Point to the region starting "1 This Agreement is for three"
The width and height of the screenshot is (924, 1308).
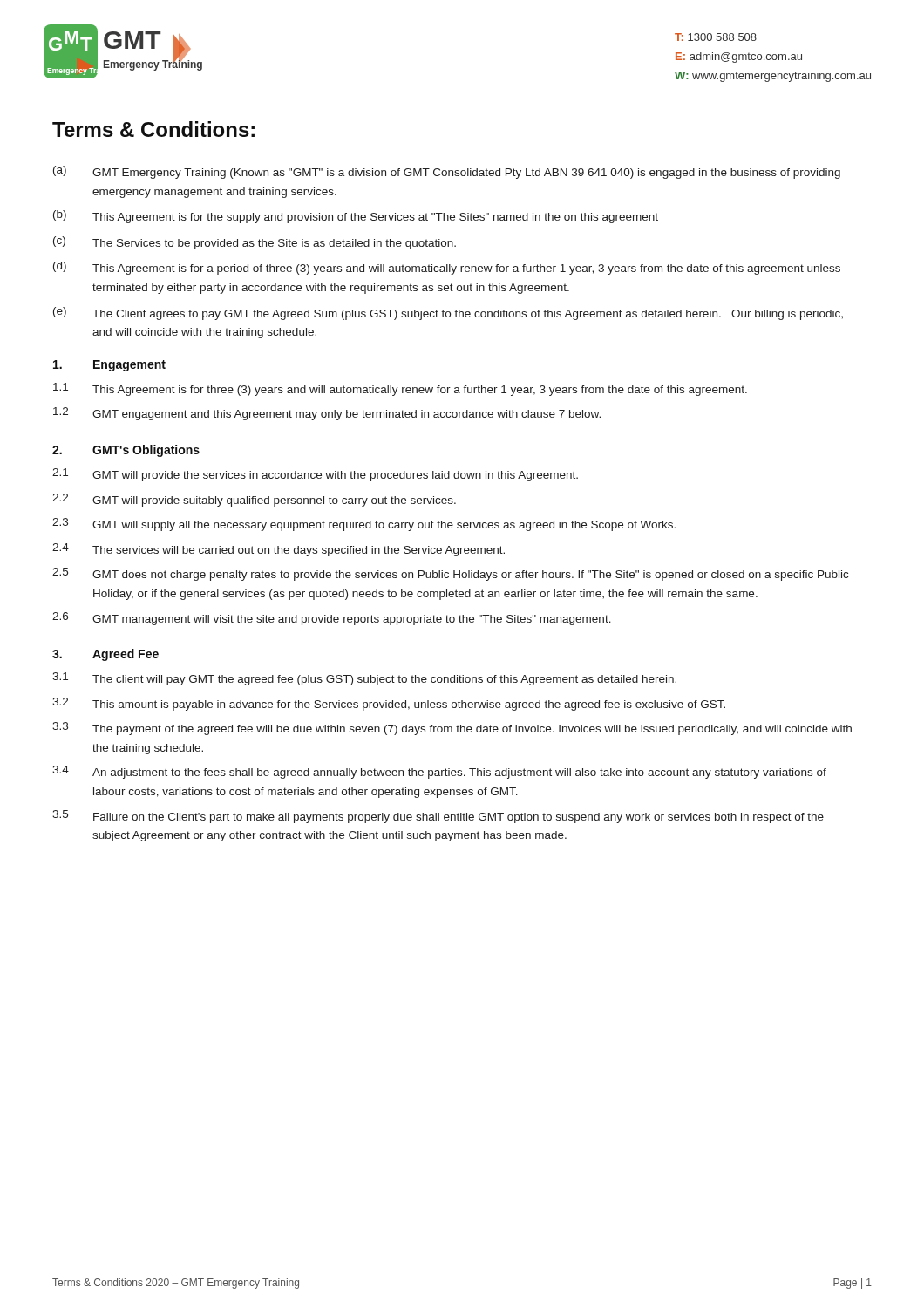tap(455, 389)
